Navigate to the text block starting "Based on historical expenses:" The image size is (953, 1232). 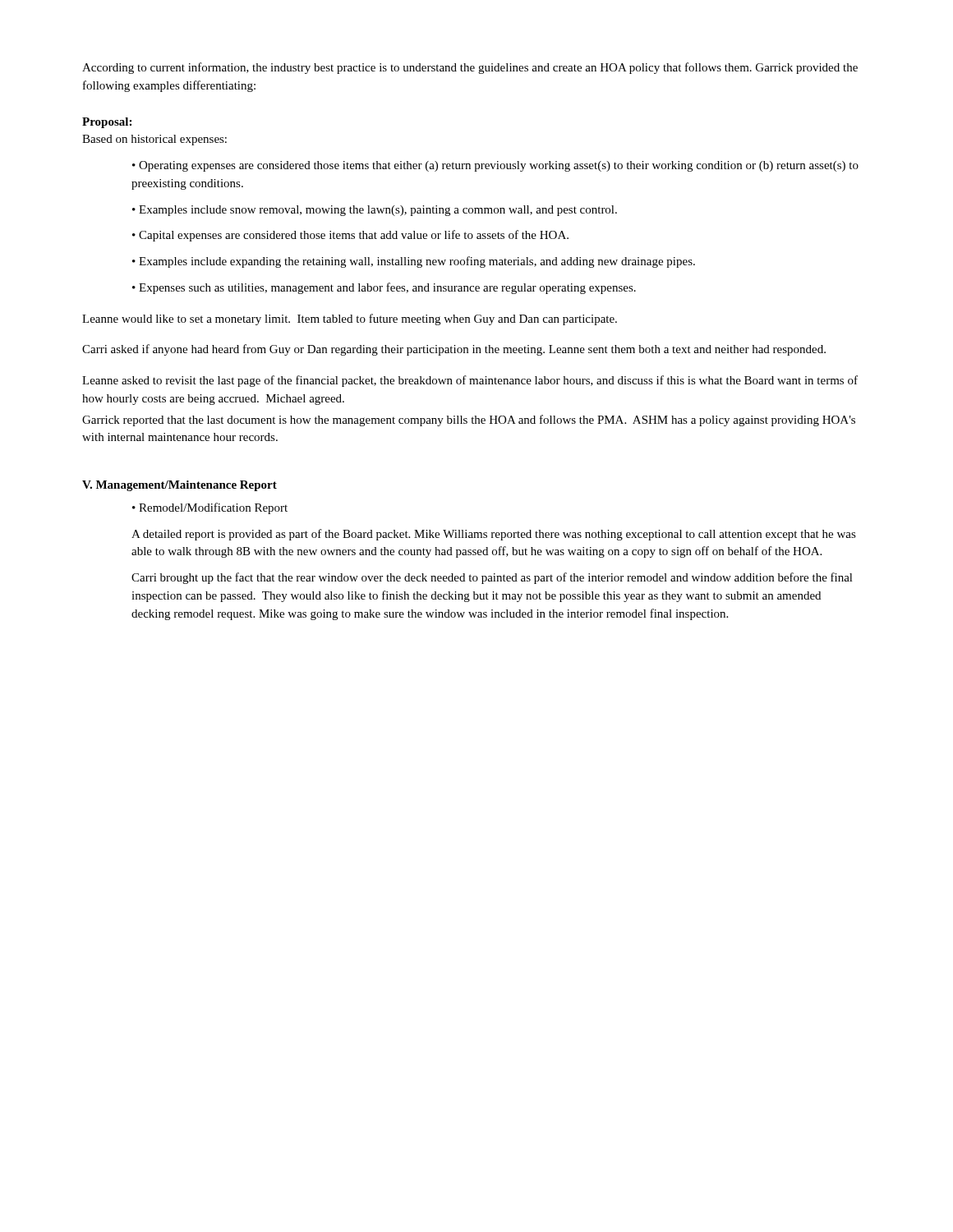click(155, 139)
